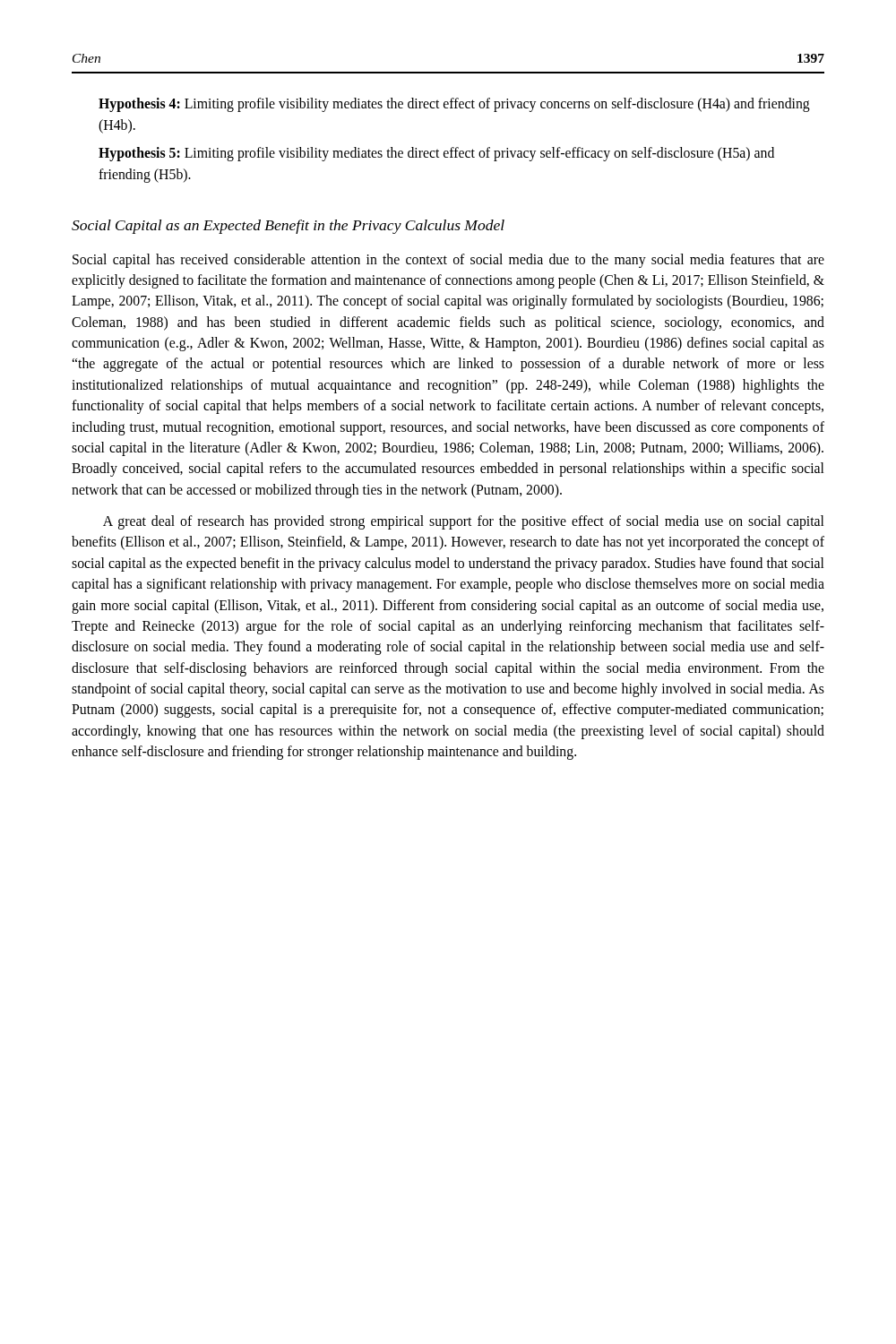Viewport: 896px width, 1344px height.
Task: Locate the element starting "A great deal of research"
Action: 448,636
